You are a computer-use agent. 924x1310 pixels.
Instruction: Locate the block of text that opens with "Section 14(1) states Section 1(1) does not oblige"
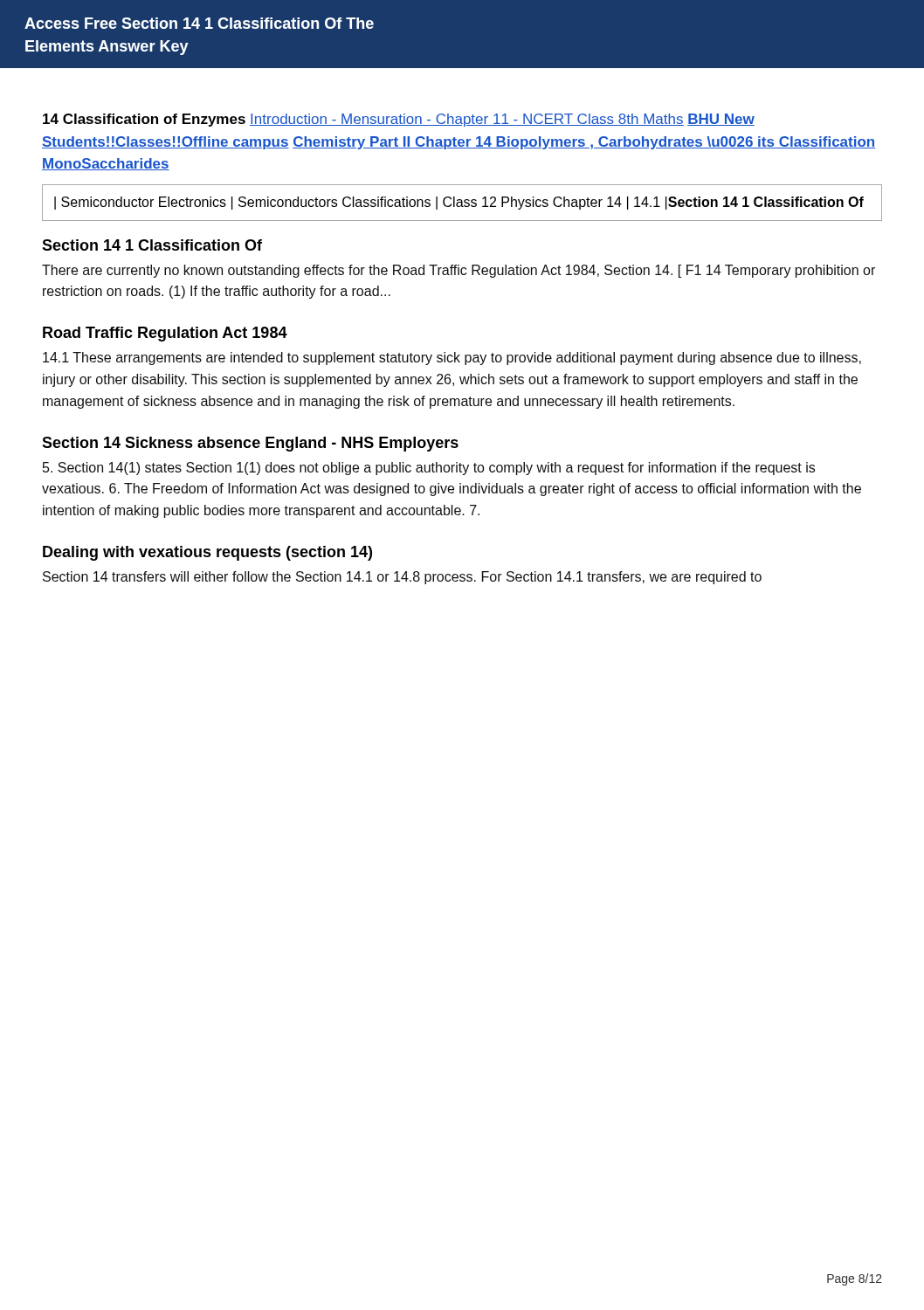coord(452,489)
